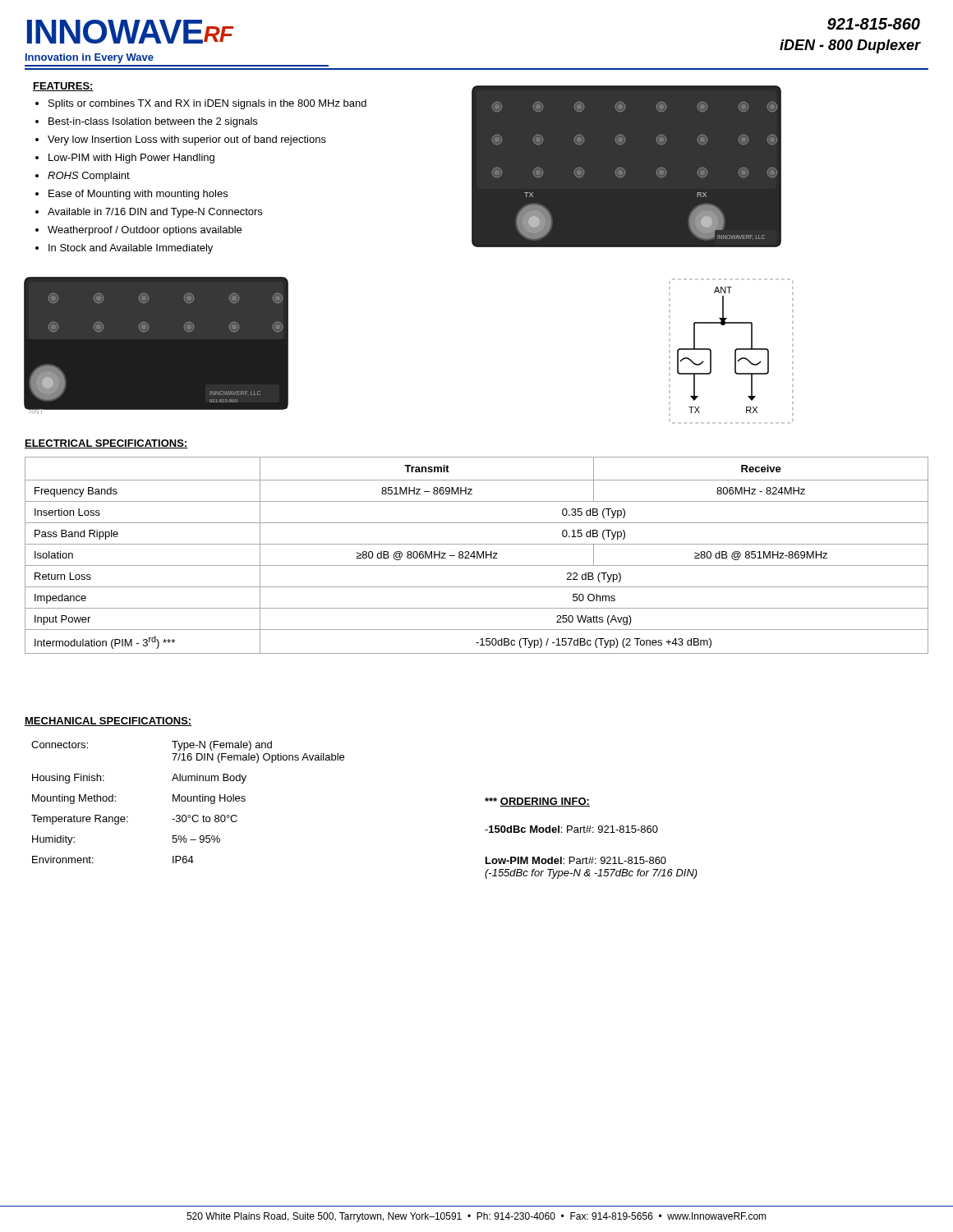This screenshot has width=953, height=1232.
Task: Find the section header containing "MECHANICAL SPECIFICATIONS:"
Action: pos(108,721)
